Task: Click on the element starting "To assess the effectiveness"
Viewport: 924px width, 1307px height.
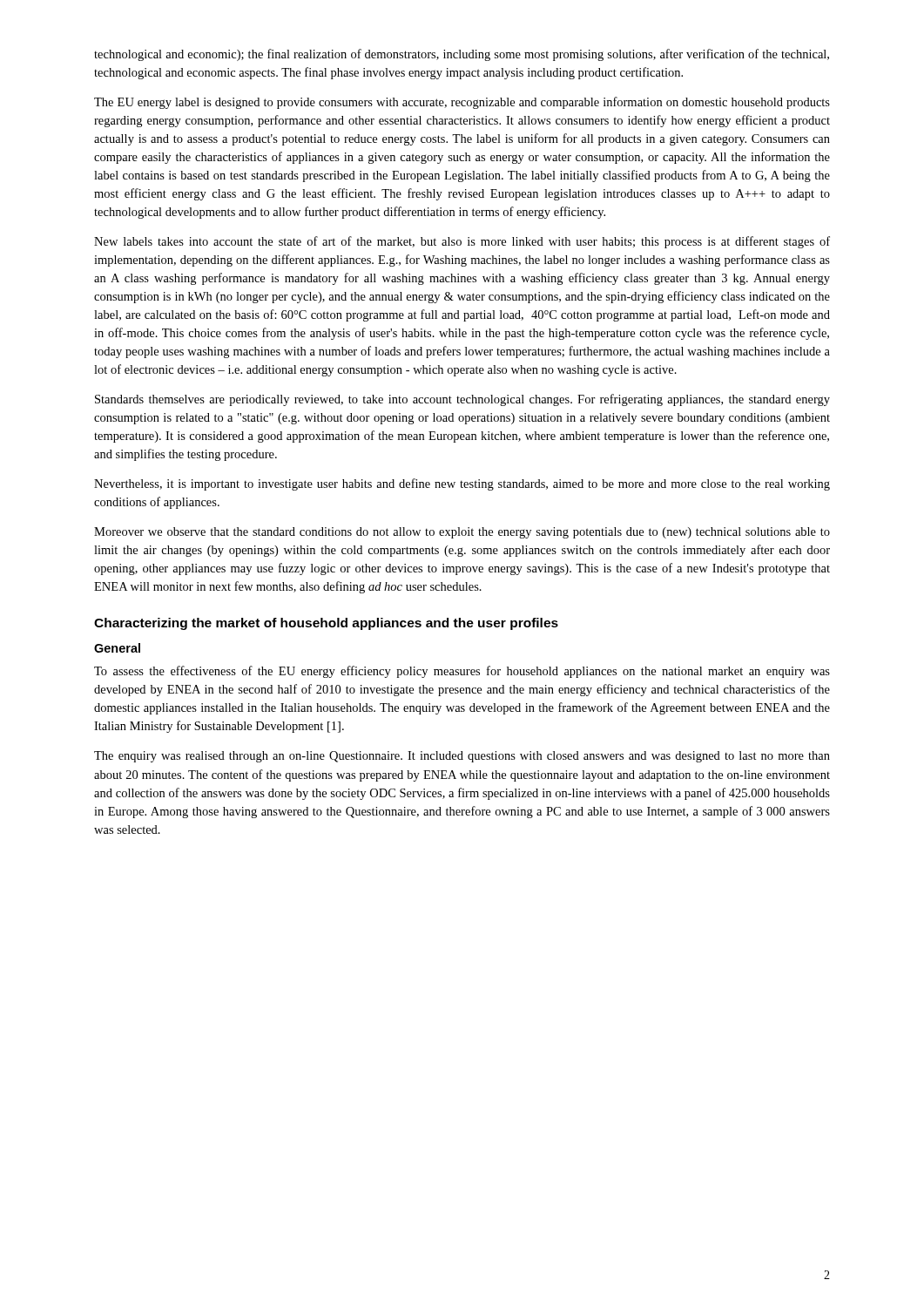Action: pos(462,699)
